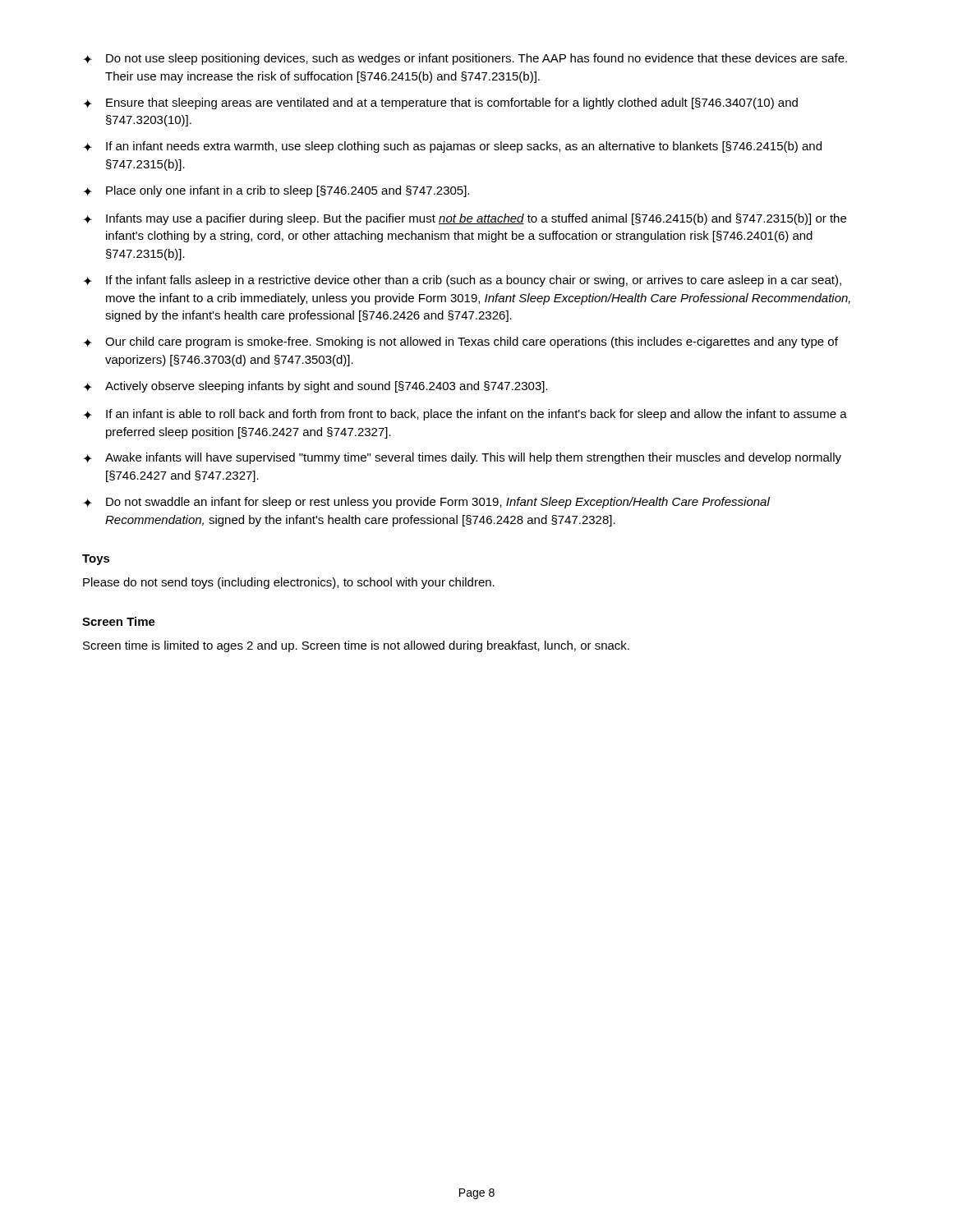This screenshot has width=953, height=1232.
Task: Locate the text starting "Please do not"
Action: point(289,582)
